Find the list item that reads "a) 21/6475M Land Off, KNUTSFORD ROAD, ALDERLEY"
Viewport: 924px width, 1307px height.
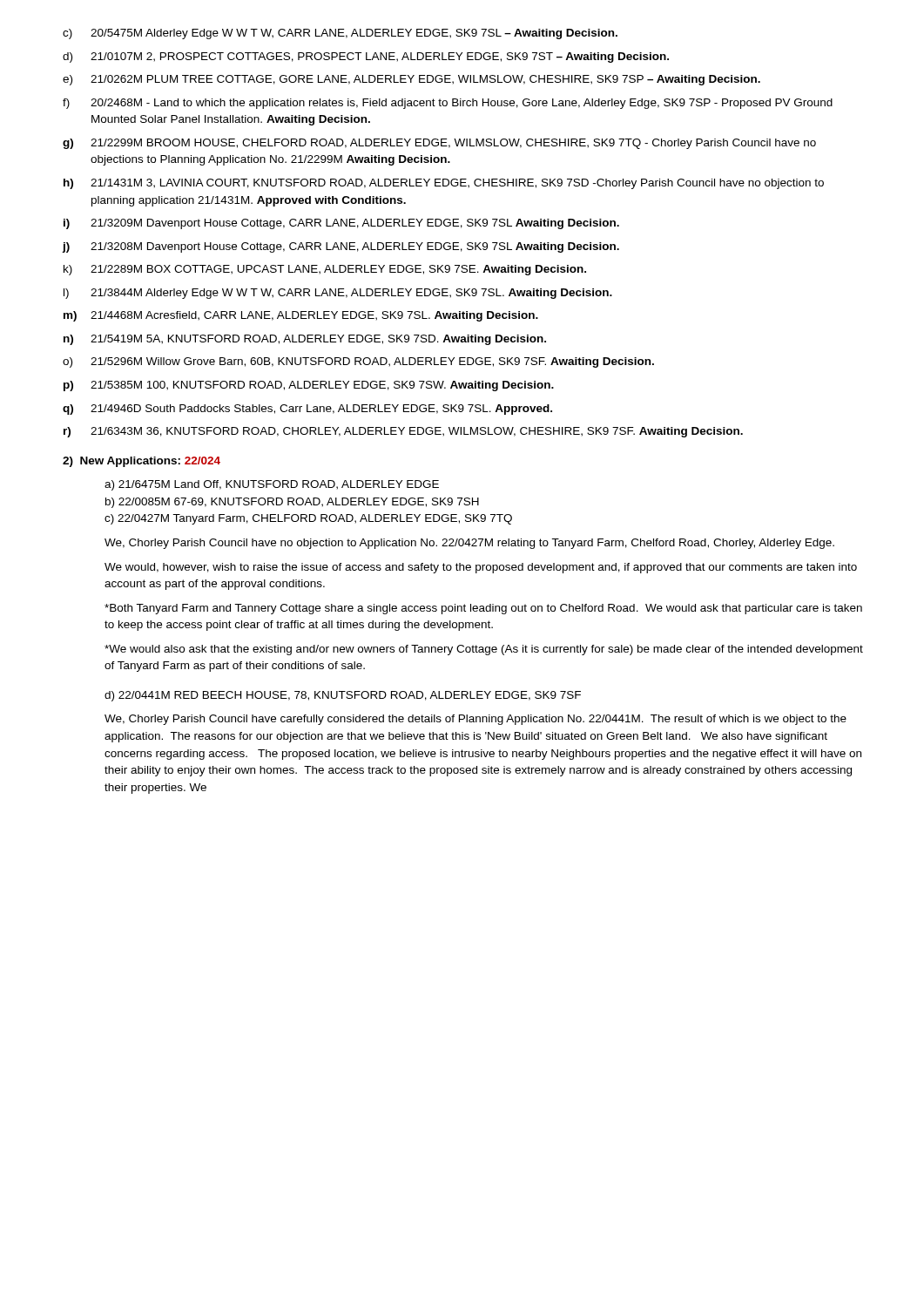(x=308, y=501)
